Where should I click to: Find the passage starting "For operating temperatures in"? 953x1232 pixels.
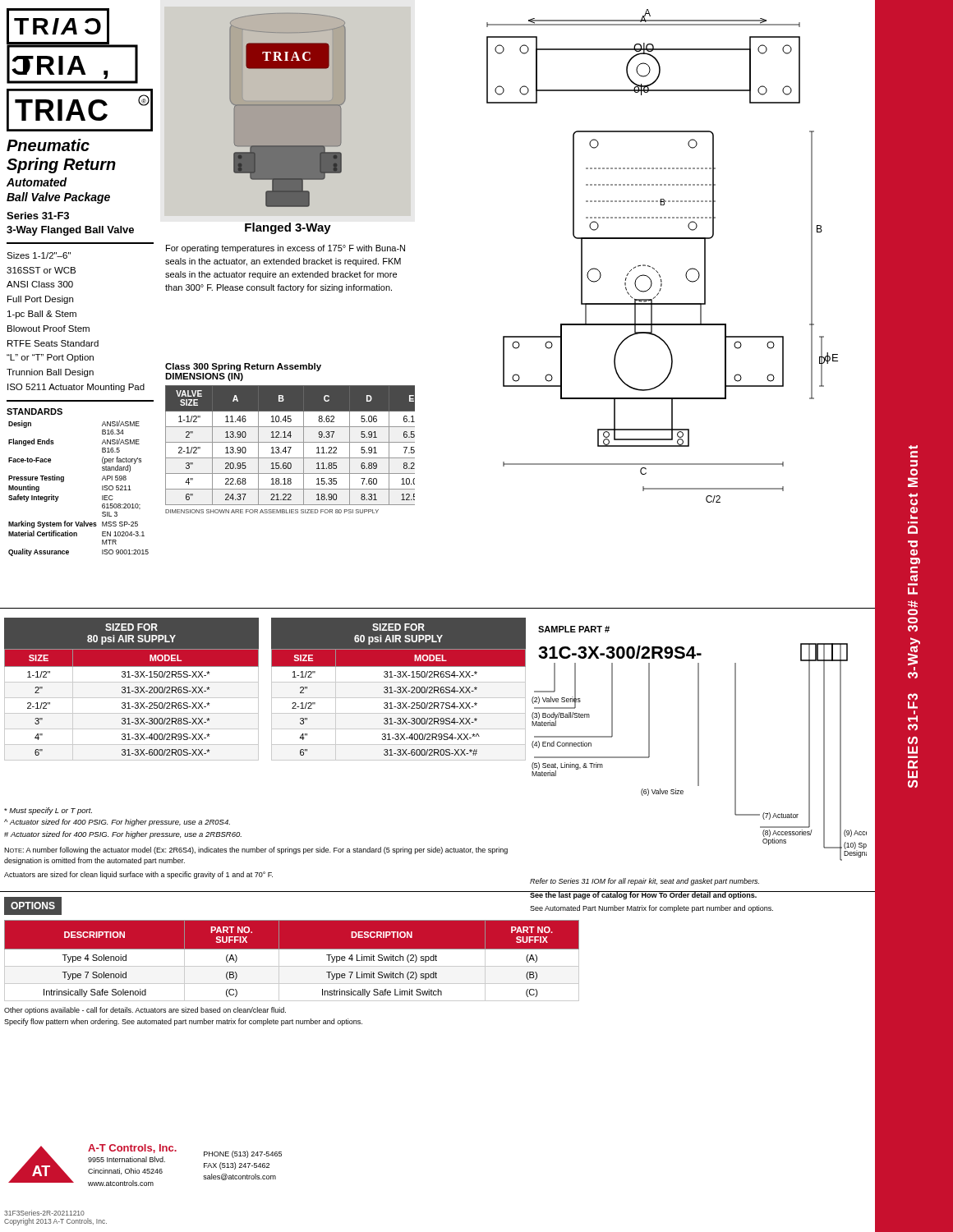285,268
